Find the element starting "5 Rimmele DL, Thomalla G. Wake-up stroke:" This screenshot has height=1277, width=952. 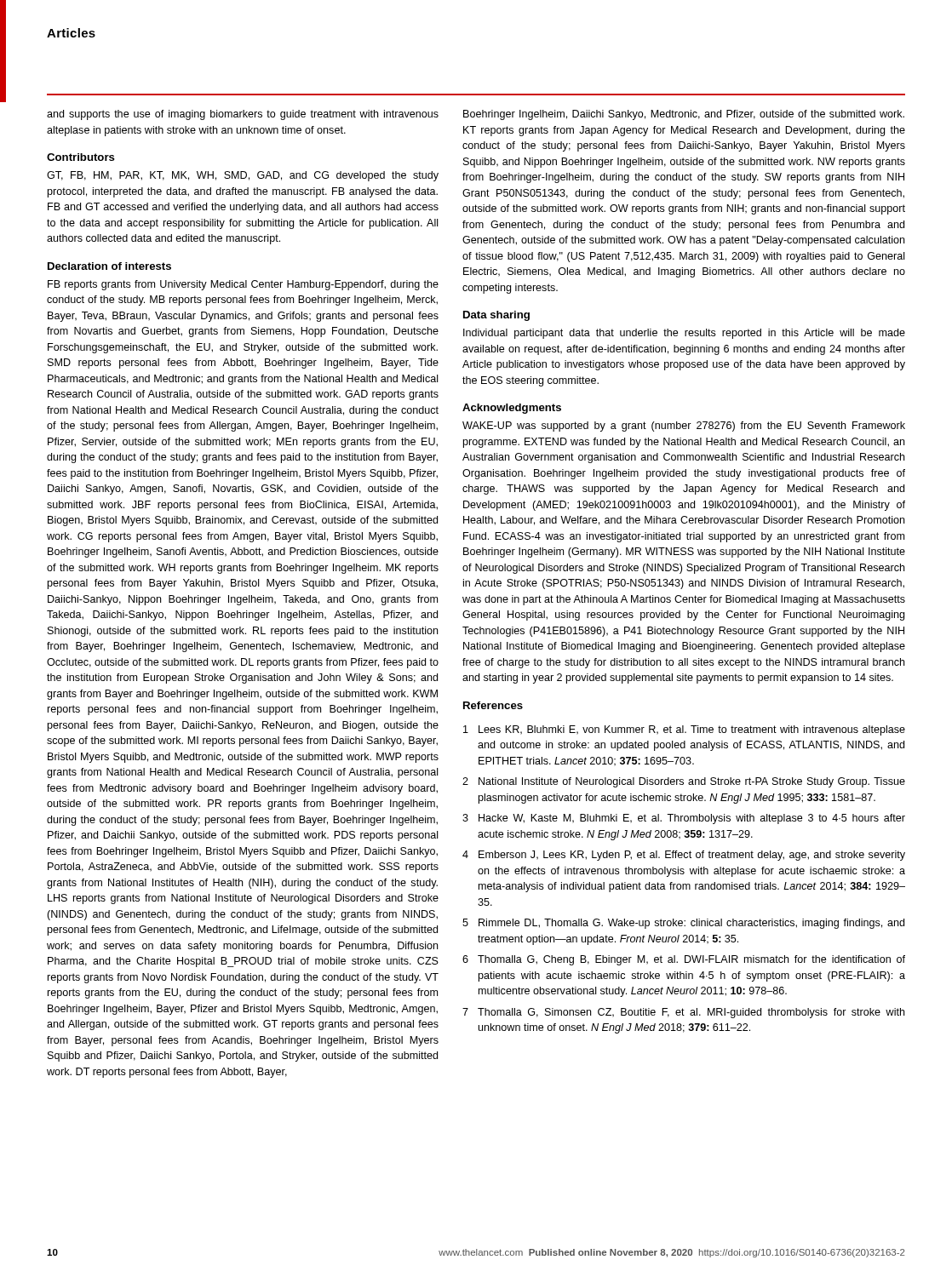point(684,931)
